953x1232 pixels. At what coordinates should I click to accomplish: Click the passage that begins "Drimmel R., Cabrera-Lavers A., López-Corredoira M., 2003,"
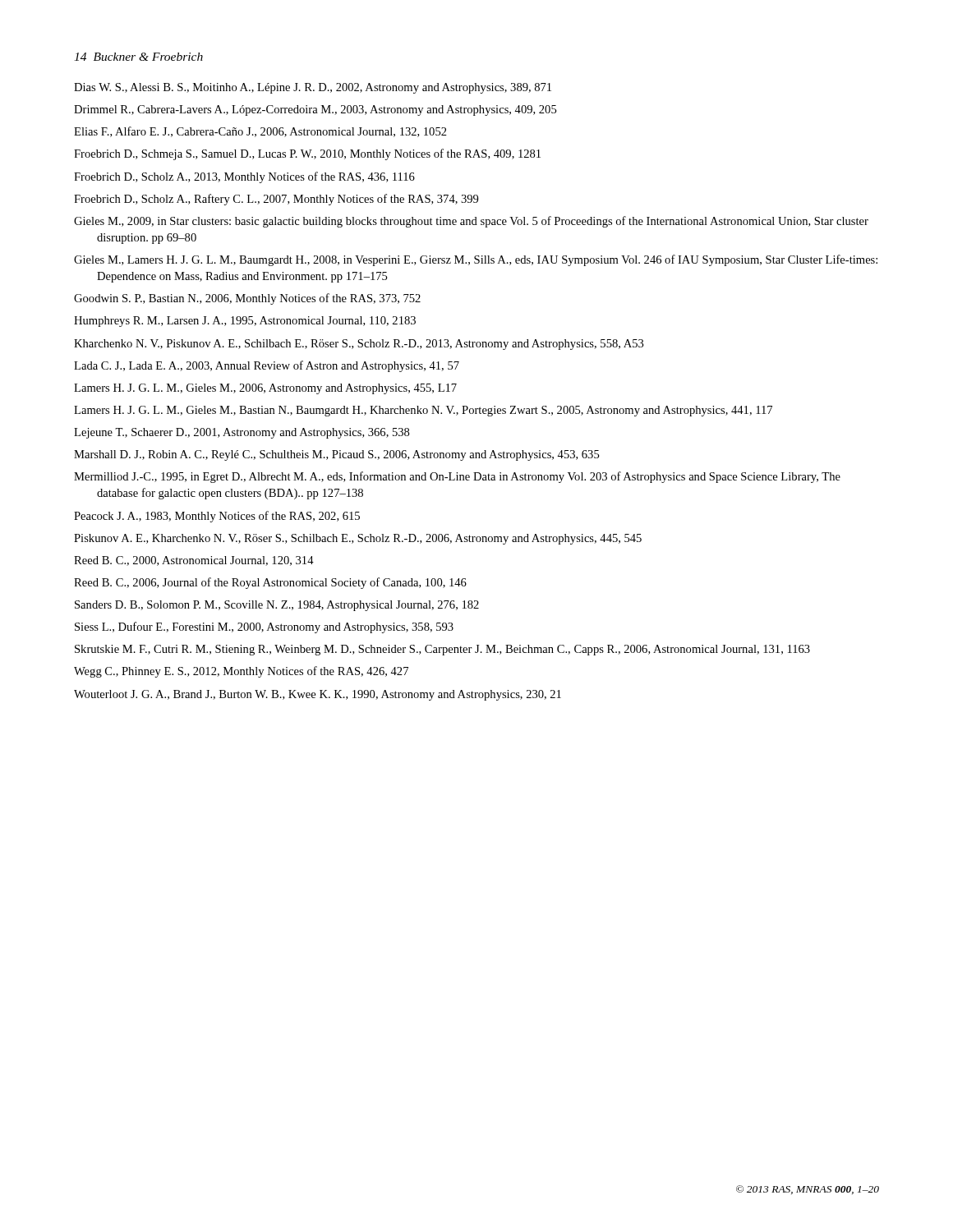[x=315, y=109]
